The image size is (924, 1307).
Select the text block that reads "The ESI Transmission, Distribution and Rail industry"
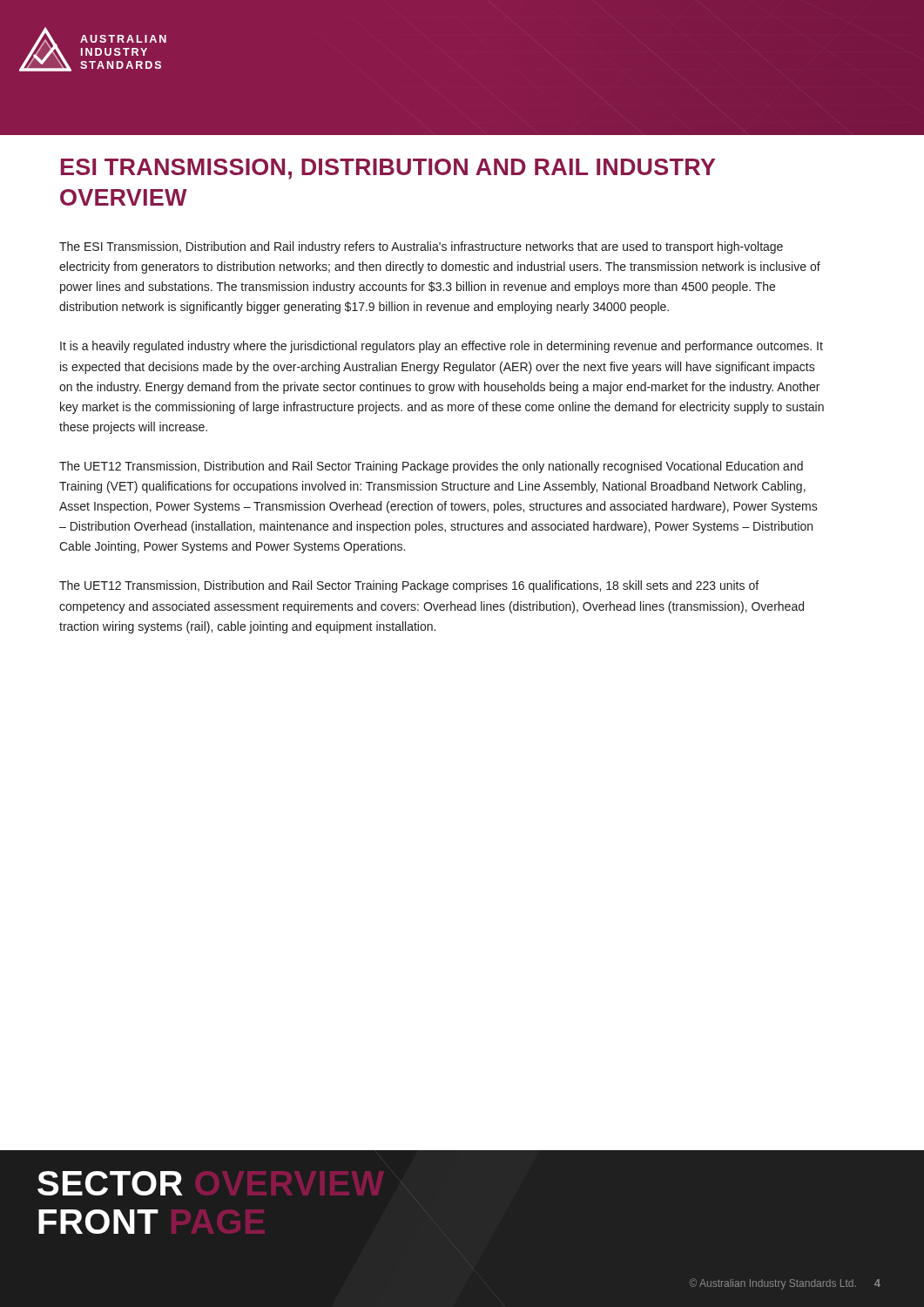point(440,277)
